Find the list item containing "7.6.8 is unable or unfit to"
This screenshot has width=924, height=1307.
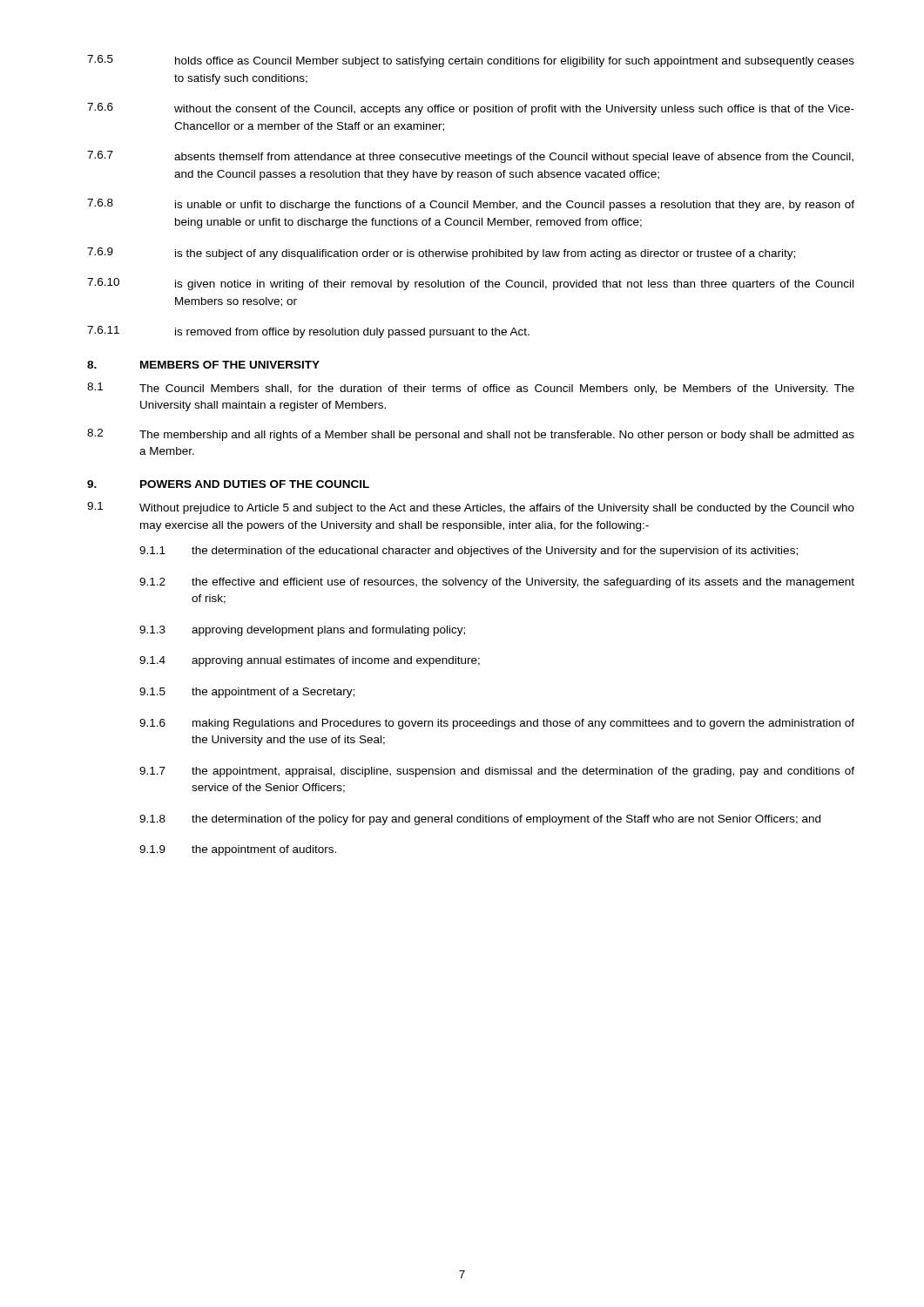pyautogui.click(x=471, y=213)
